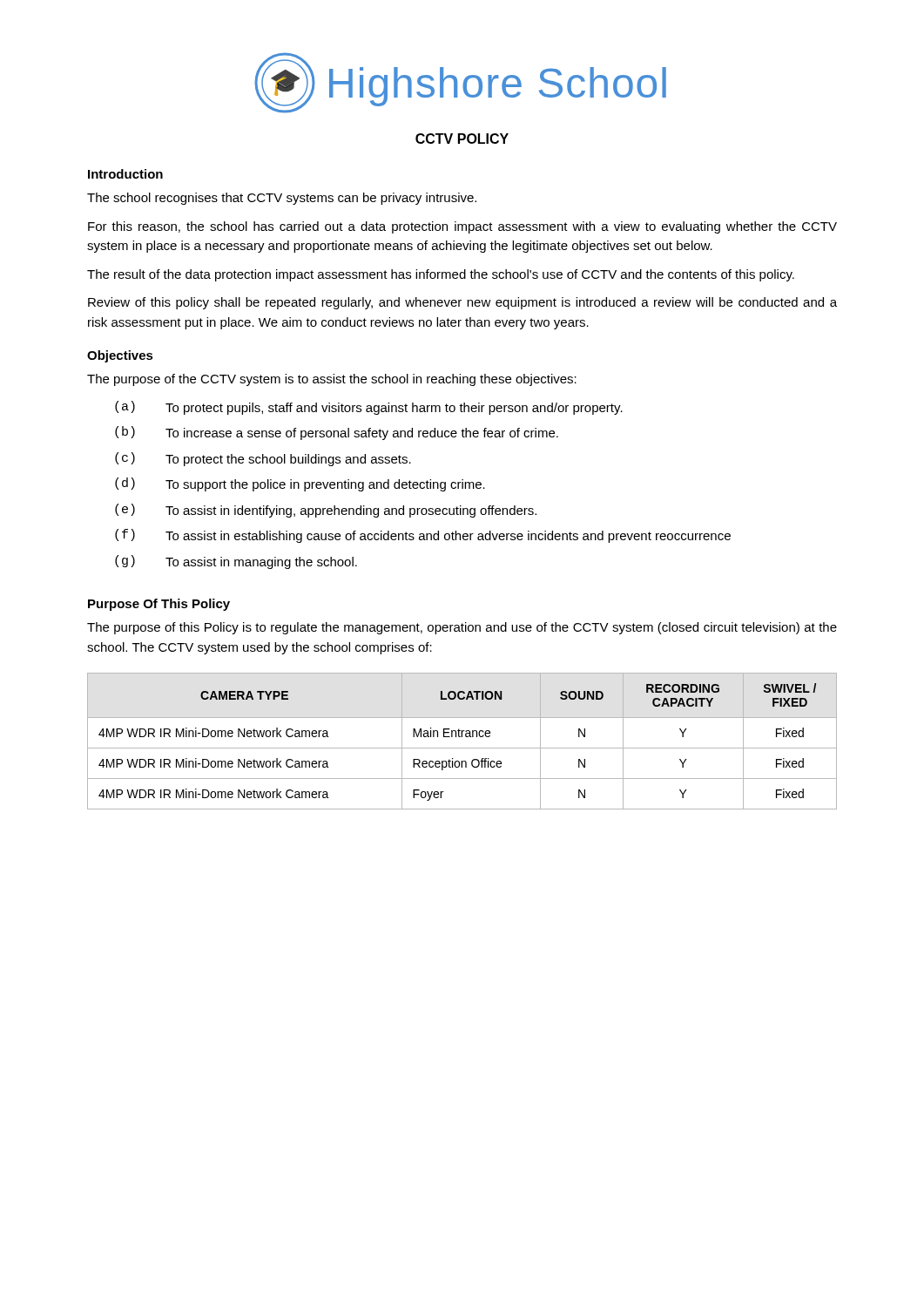This screenshot has height=1307, width=924.
Task: Locate the list item that reads "(a) To protect pupils,"
Action: [x=462, y=408]
